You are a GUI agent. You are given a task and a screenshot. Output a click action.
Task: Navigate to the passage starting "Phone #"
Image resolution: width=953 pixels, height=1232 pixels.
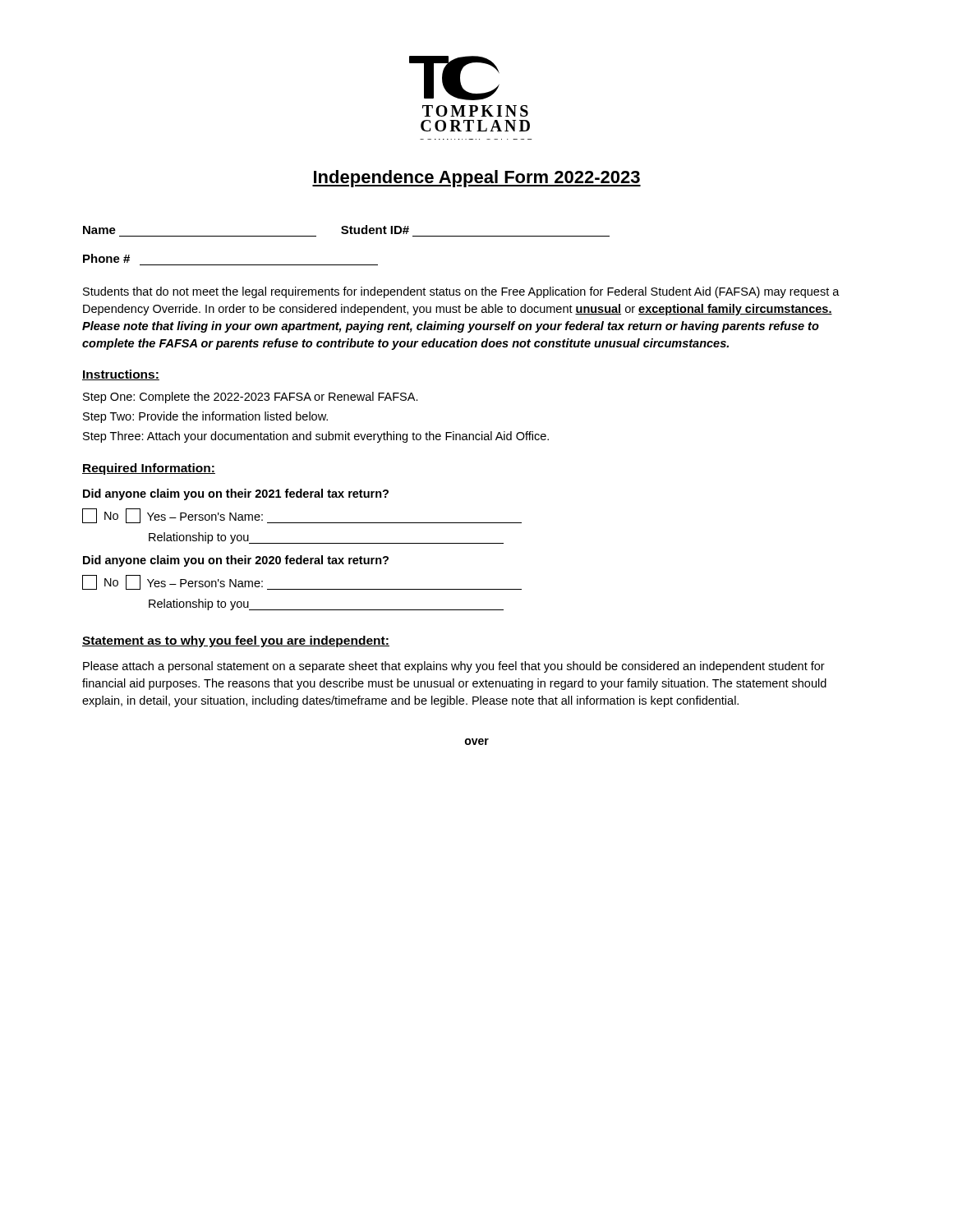pyautogui.click(x=230, y=257)
